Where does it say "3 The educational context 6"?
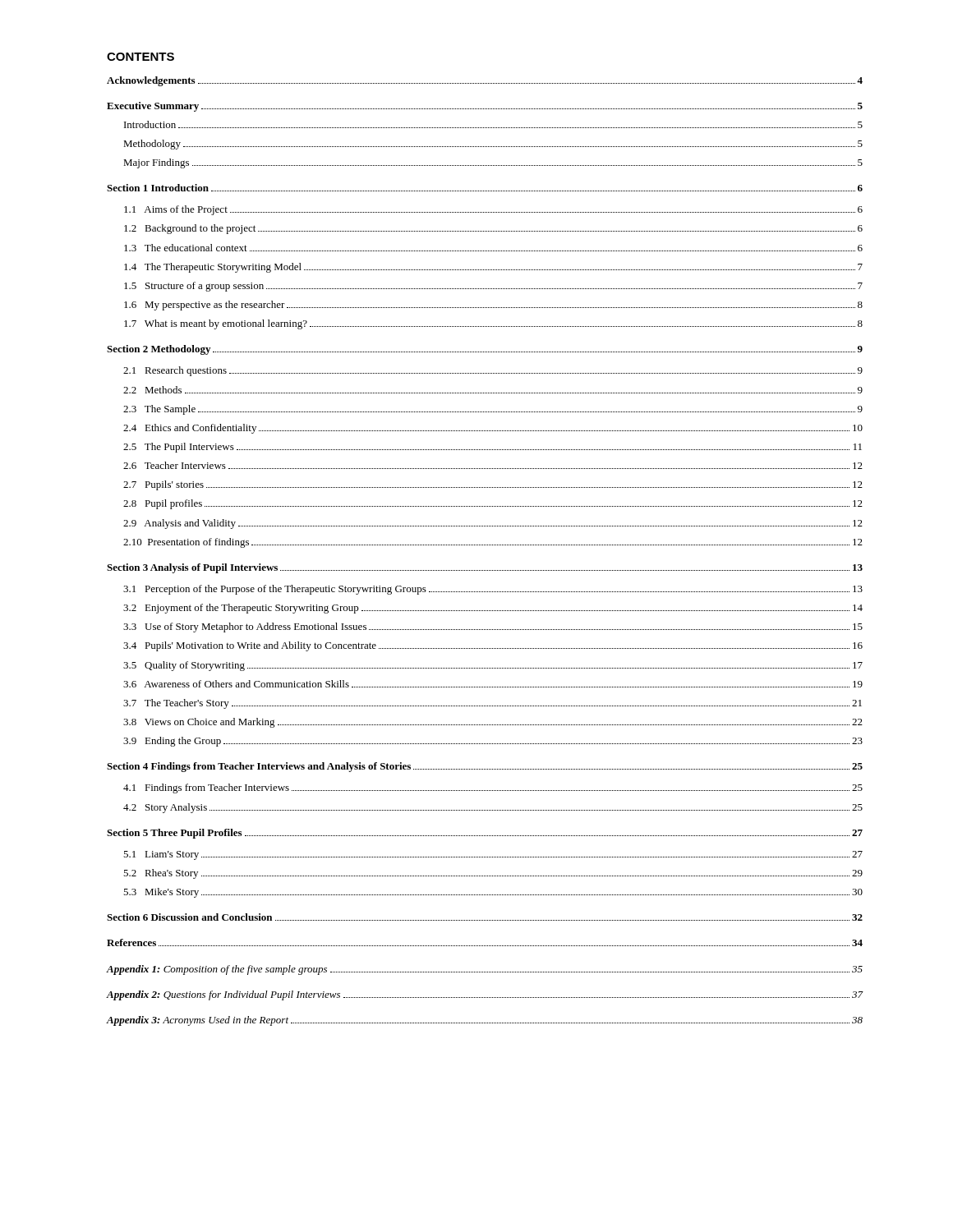Image resolution: width=953 pixels, height=1232 pixels. (485, 248)
